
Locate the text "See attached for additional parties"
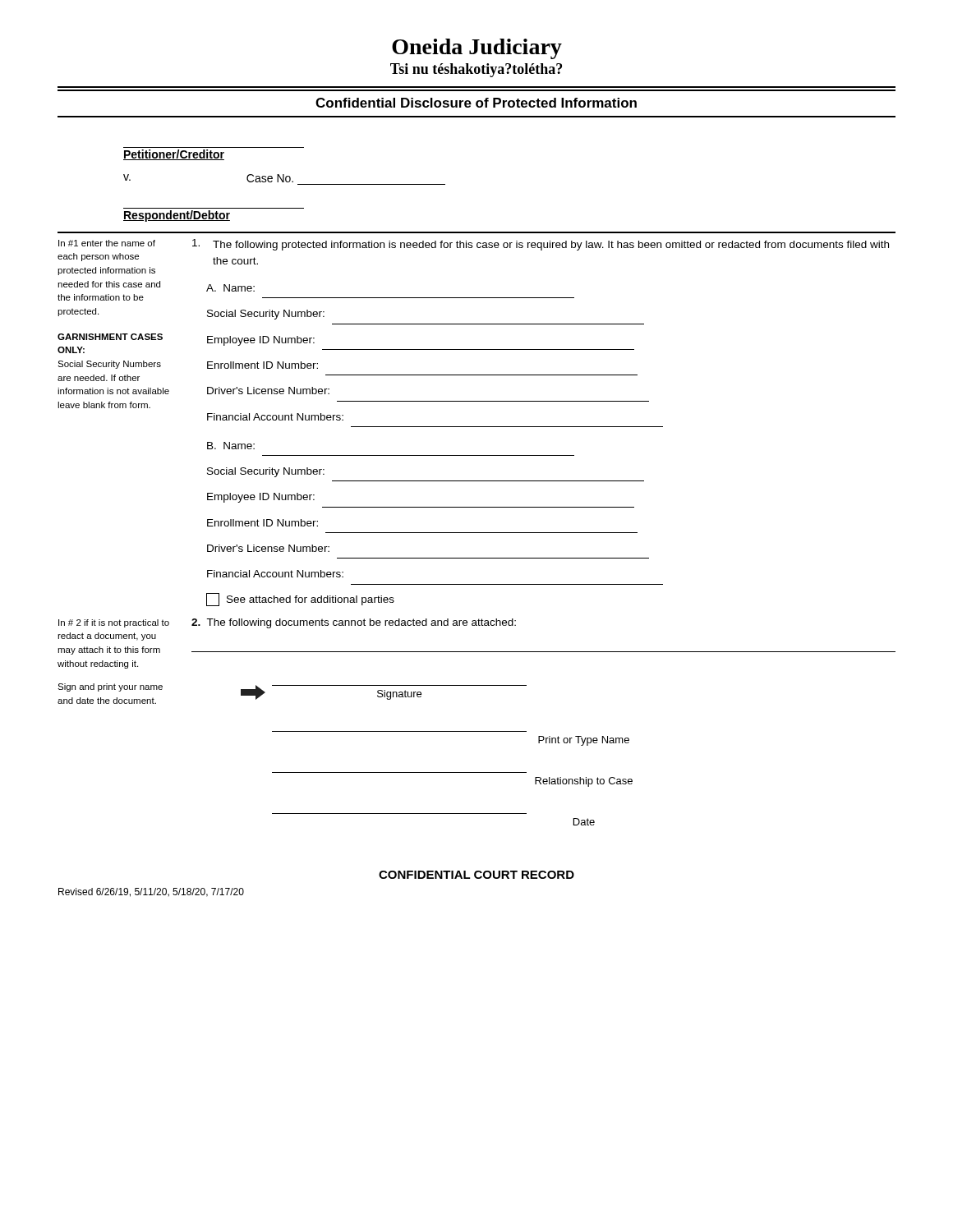coord(310,599)
